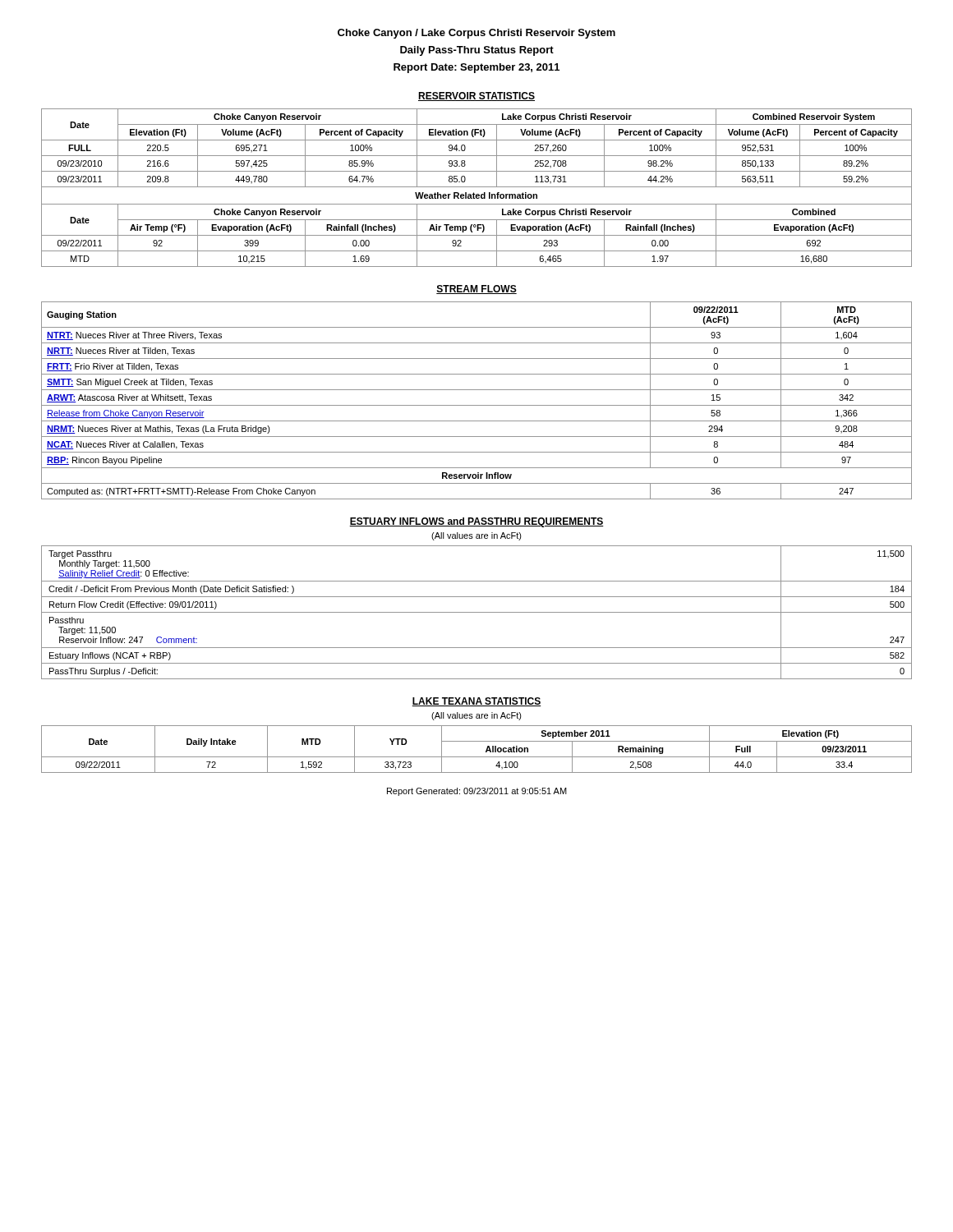Click on the text block starting "Report Generated: 09/23/2011 at 9:05:51 AM"
Image resolution: width=953 pixels, height=1232 pixels.
pyautogui.click(x=476, y=791)
